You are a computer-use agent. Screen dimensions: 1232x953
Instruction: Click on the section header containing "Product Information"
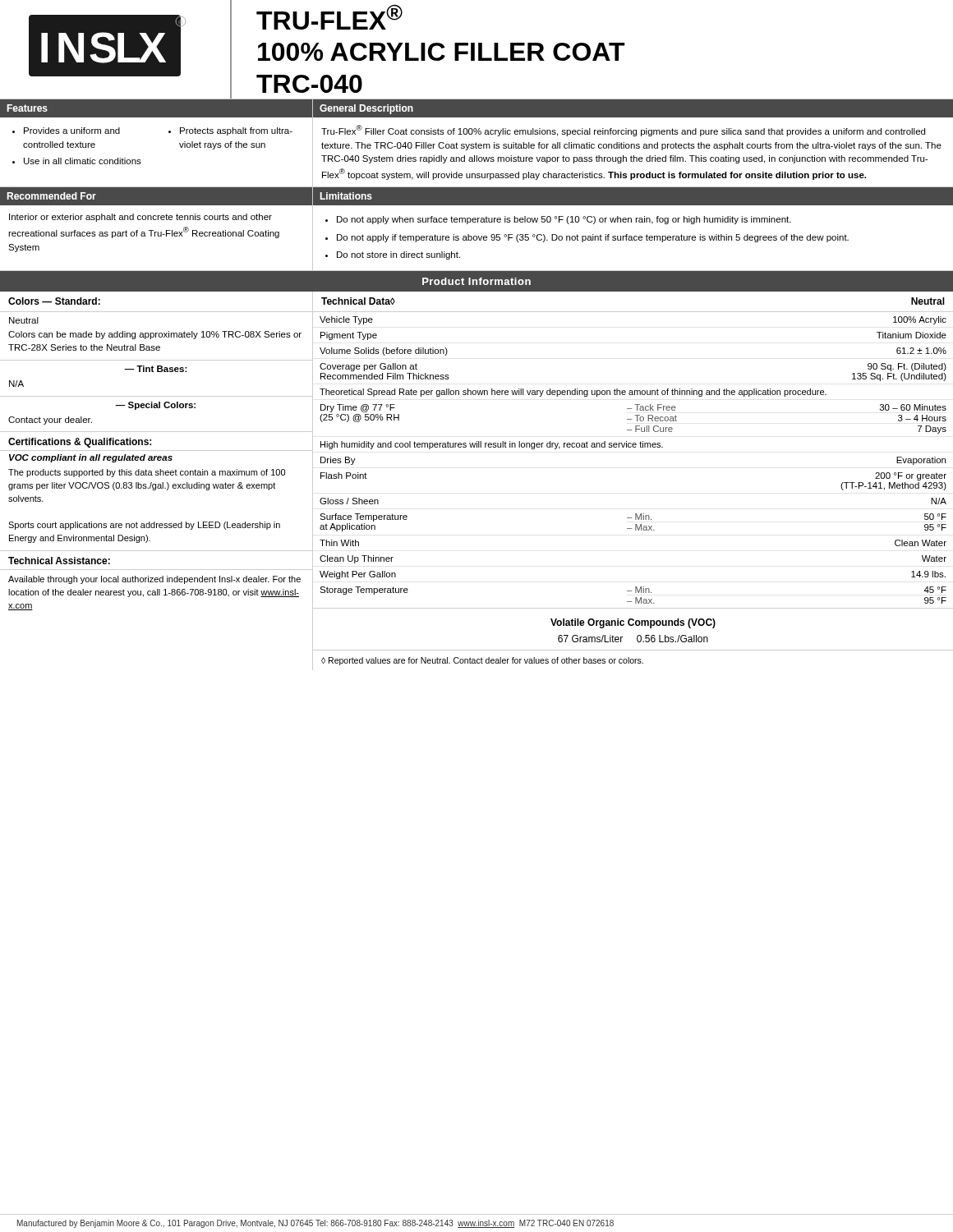pos(476,281)
